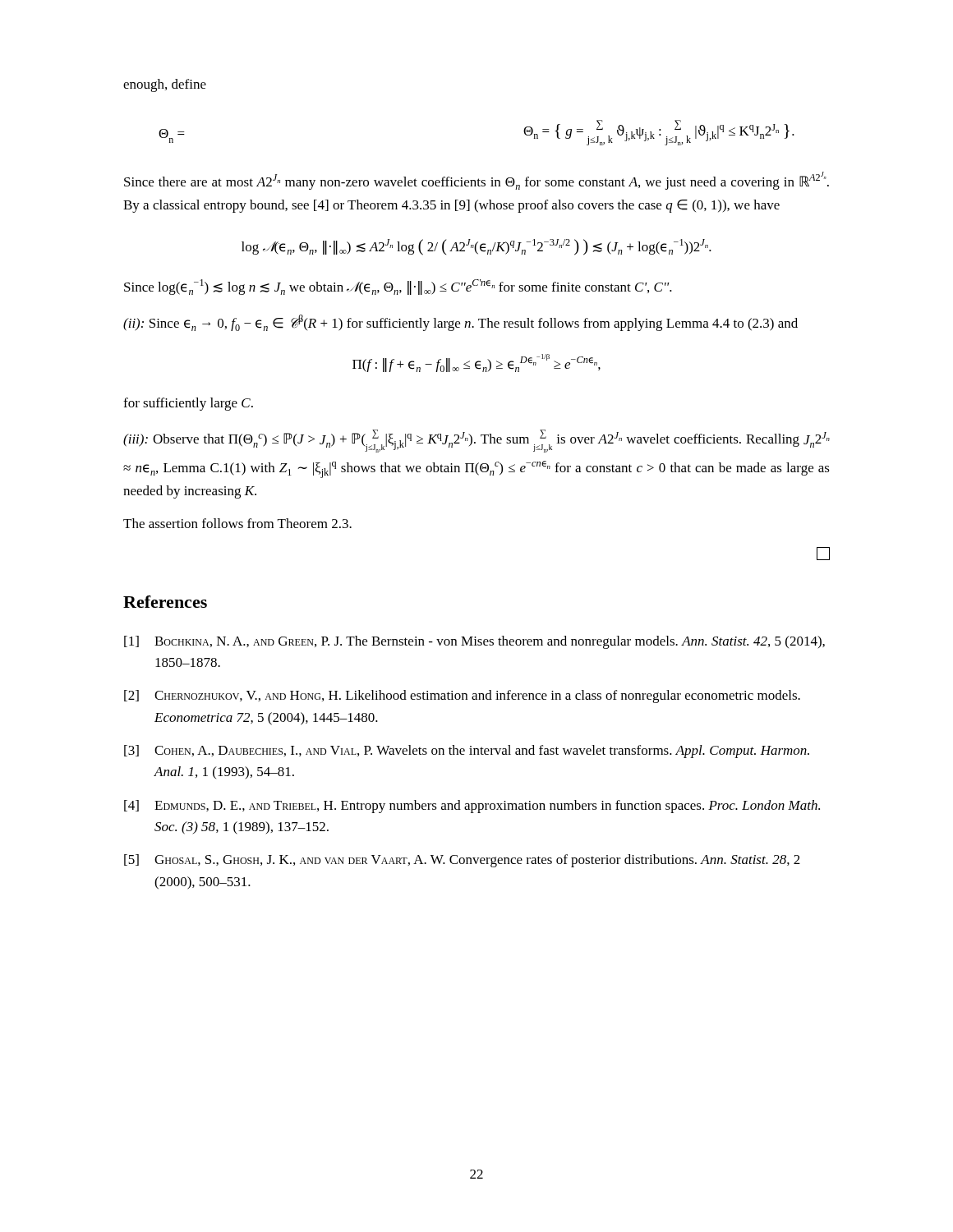Navigate to the passage starting "Π(f : ‖f + ϵn −"
This screenshot has height=1232, width=953.
tap(476, 364)
